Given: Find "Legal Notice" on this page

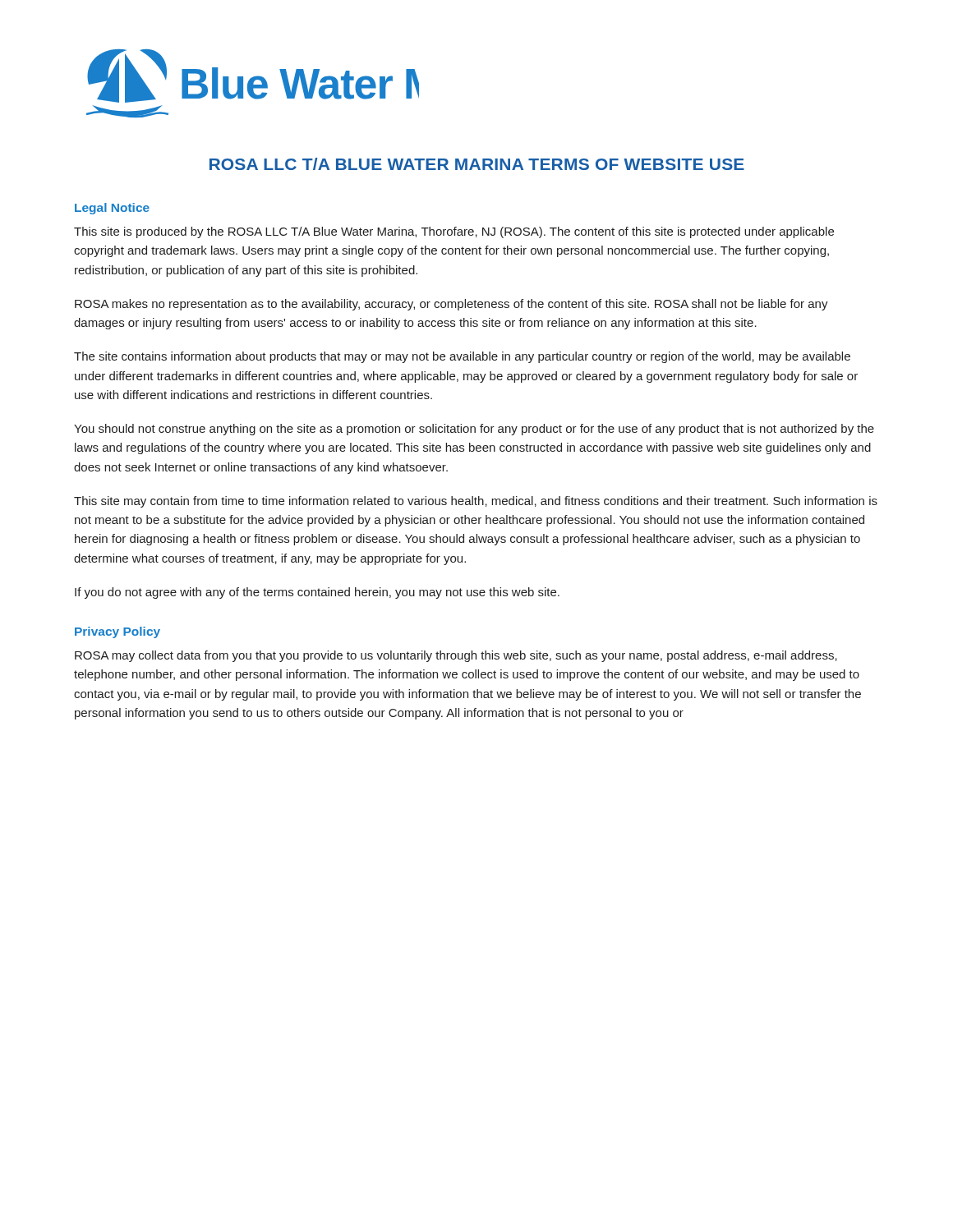Looking at the screenshot, I should [x=112, y=207].
